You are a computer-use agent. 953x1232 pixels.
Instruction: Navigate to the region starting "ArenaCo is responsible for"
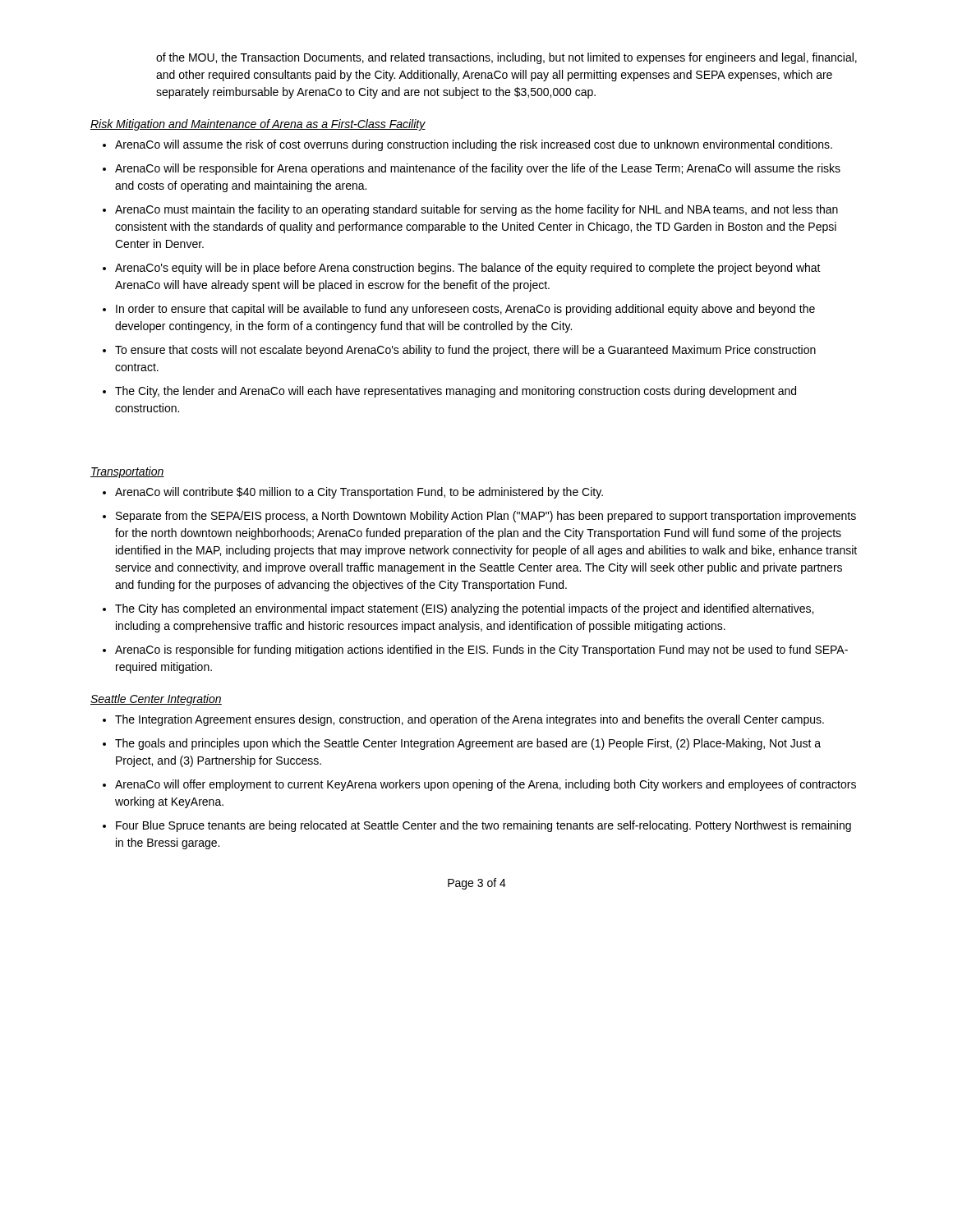pyautogui.click(x=482, y=658)
